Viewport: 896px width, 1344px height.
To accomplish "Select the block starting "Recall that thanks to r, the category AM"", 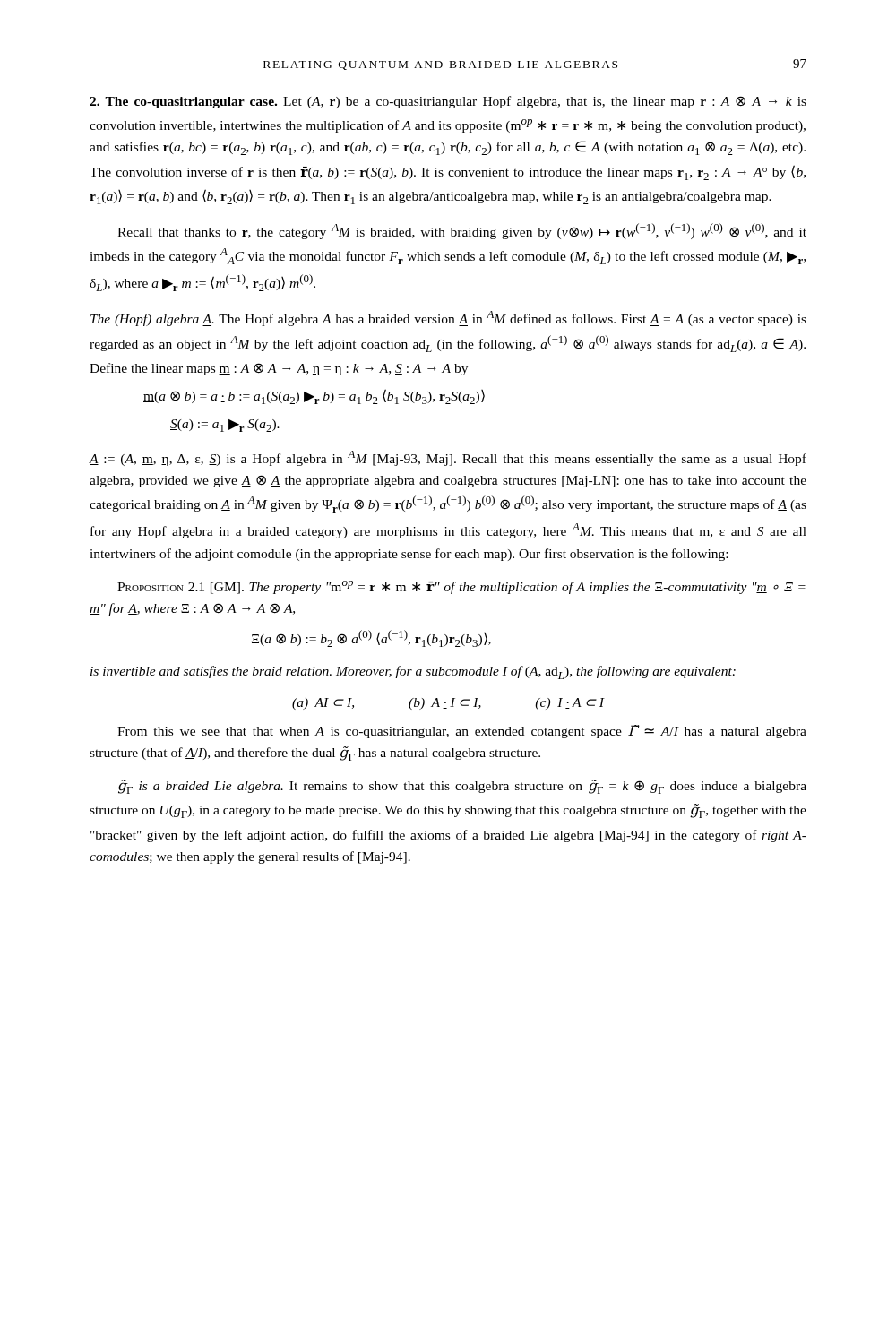I will pos(448,258).
